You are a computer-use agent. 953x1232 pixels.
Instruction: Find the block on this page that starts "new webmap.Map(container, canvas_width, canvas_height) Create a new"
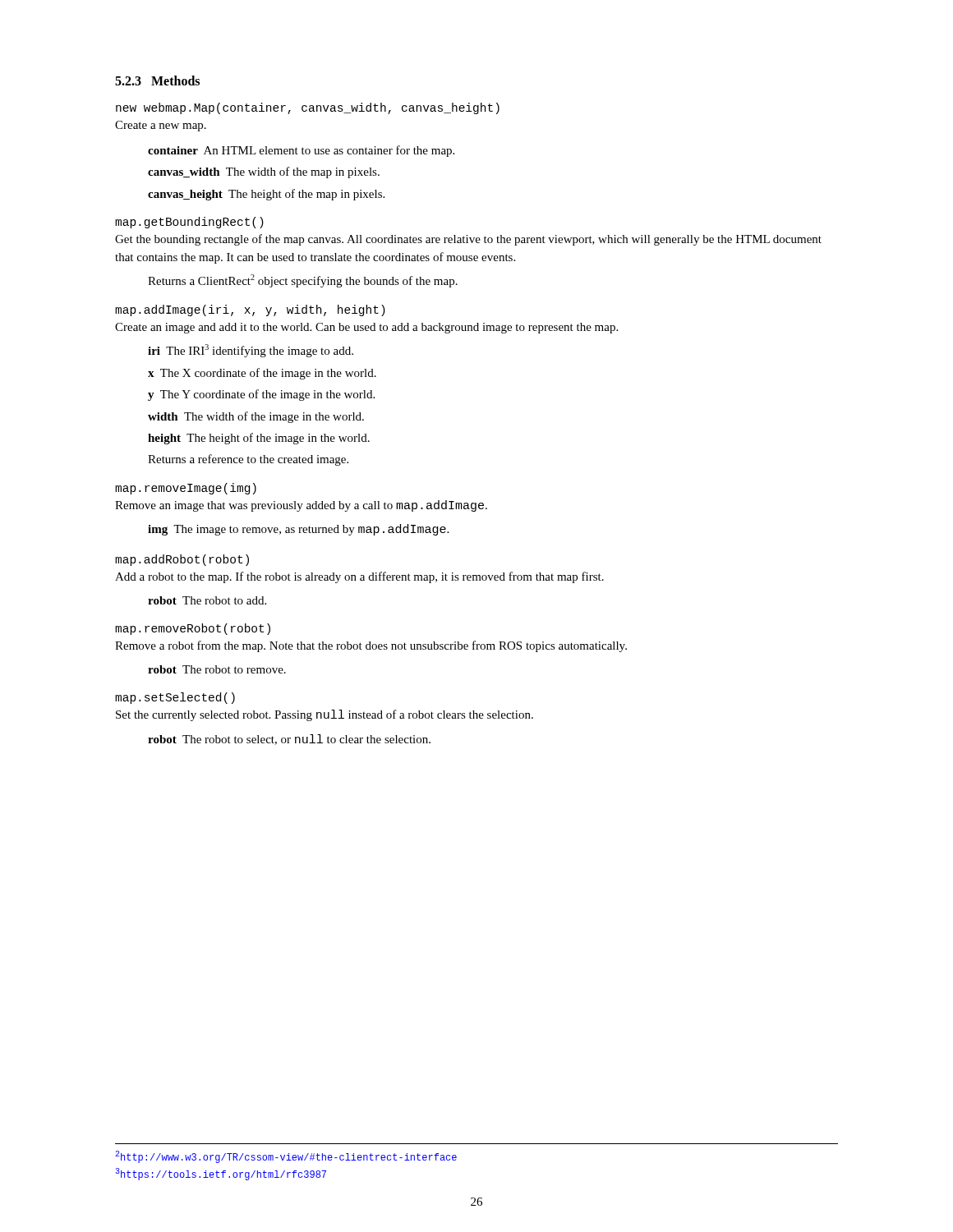(x=476, y=118)
